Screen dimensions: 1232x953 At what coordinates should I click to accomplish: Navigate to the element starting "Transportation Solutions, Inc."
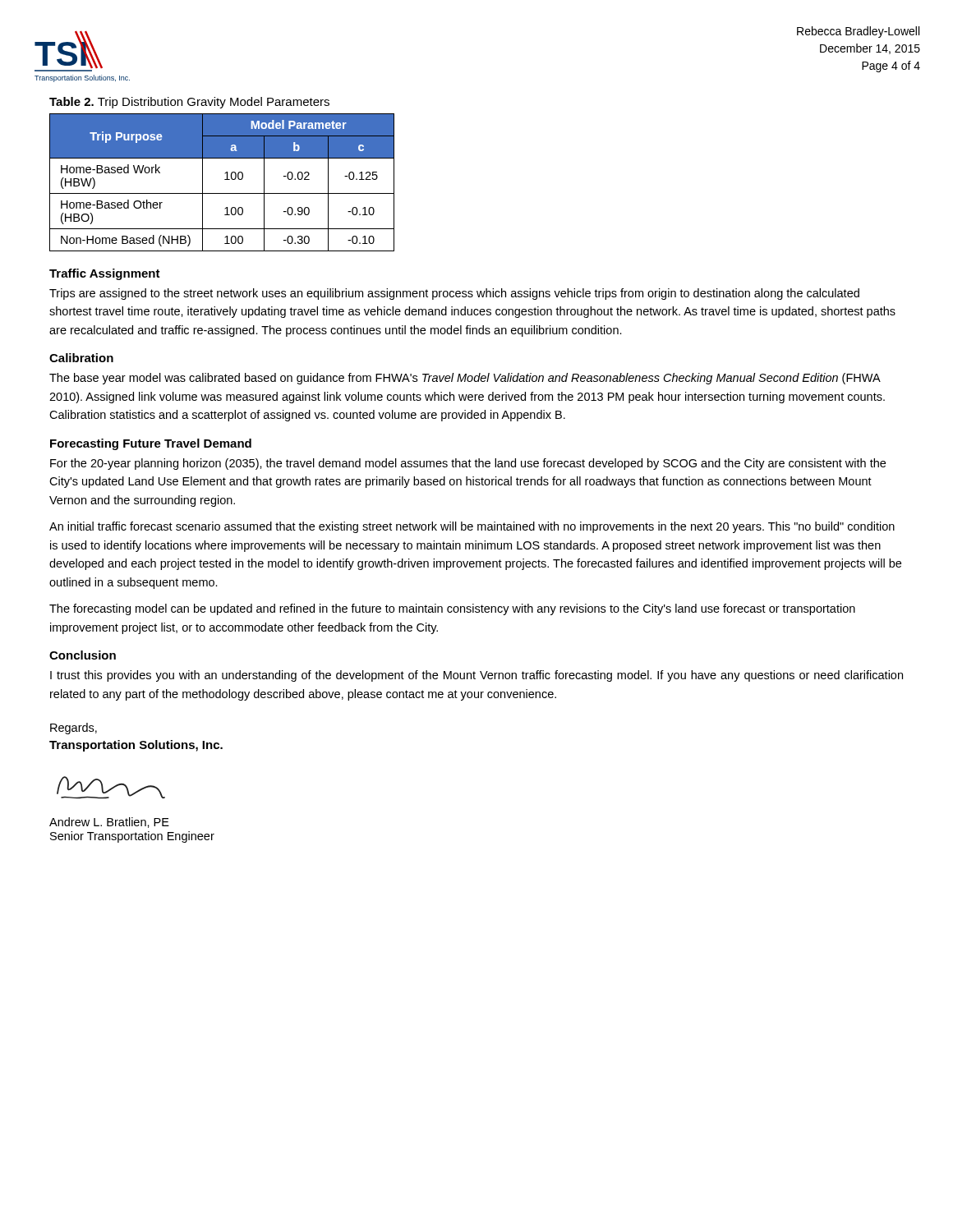(x=136, y=744)
